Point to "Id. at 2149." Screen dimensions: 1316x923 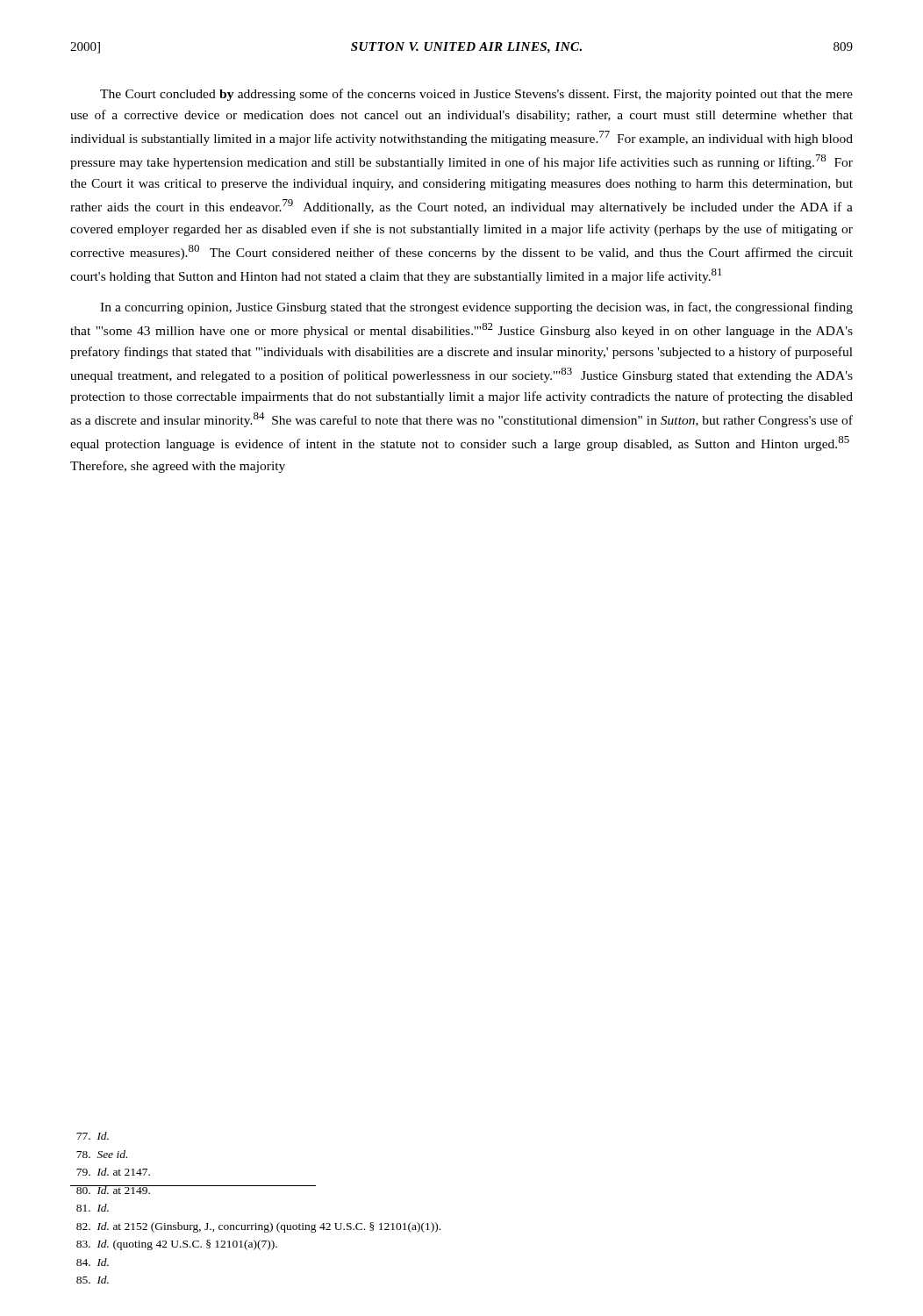(x=110, y=1190)
